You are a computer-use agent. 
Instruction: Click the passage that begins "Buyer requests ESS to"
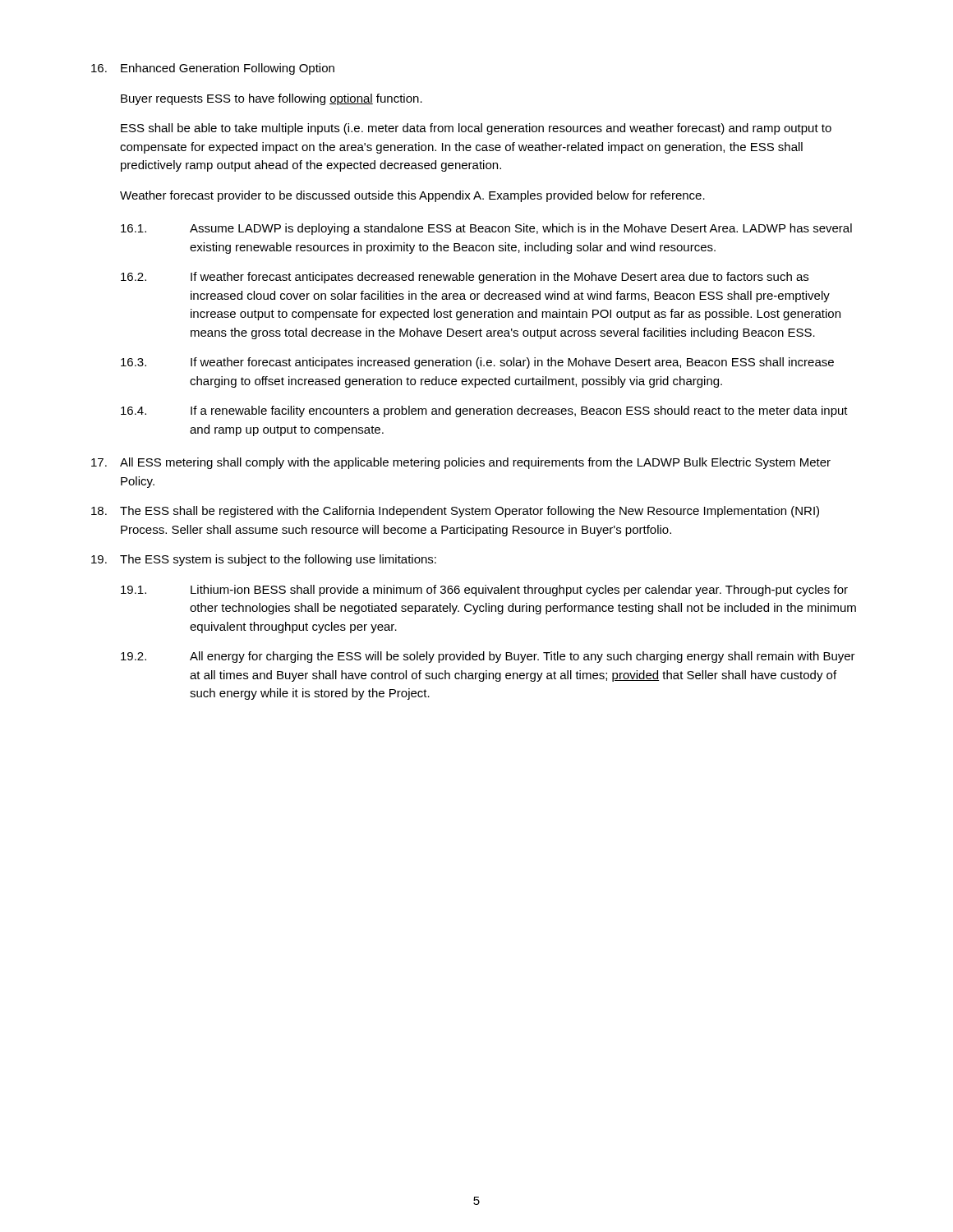tap(271, 98)
